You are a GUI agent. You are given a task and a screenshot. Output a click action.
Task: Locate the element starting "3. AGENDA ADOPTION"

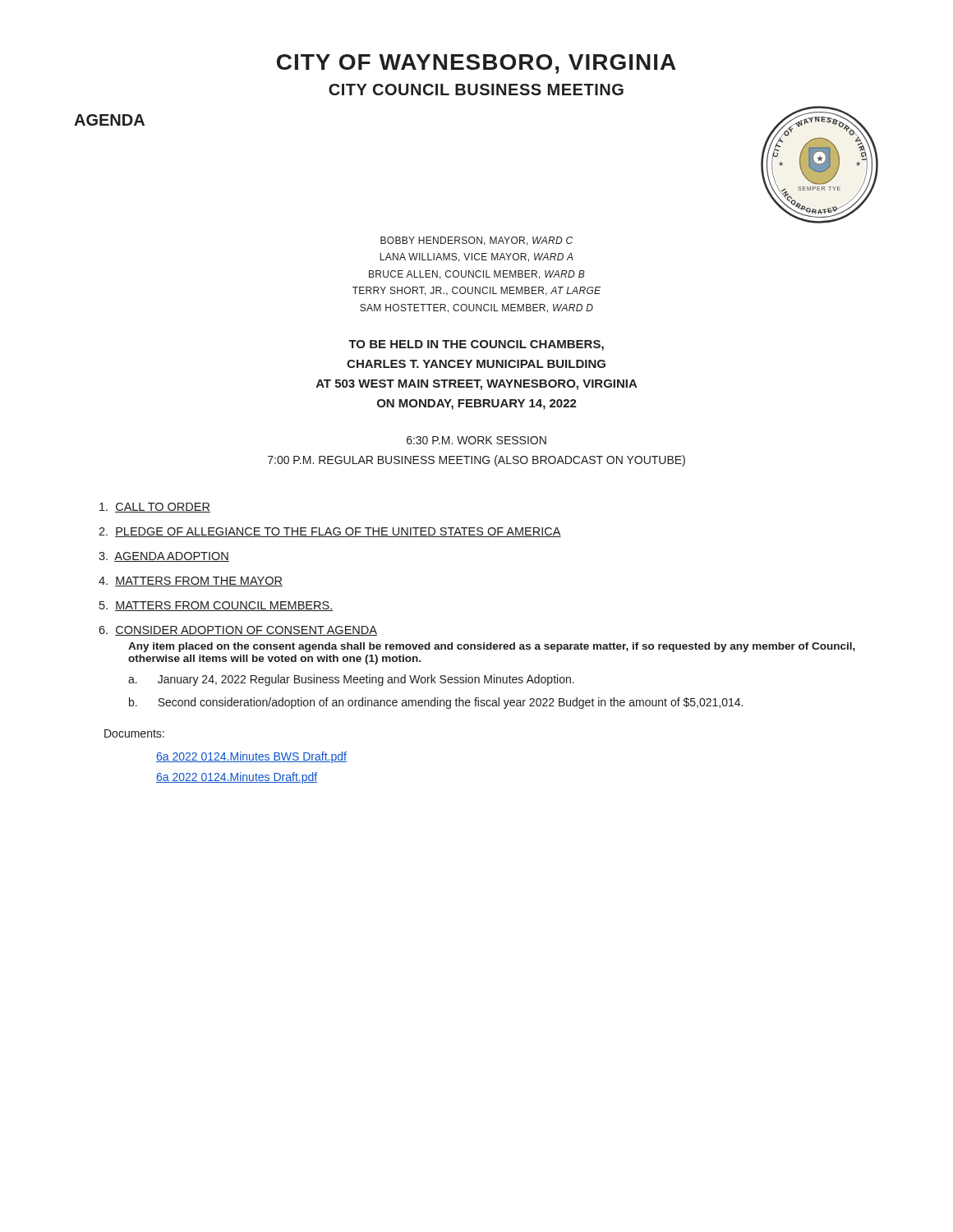coord(164,556)
